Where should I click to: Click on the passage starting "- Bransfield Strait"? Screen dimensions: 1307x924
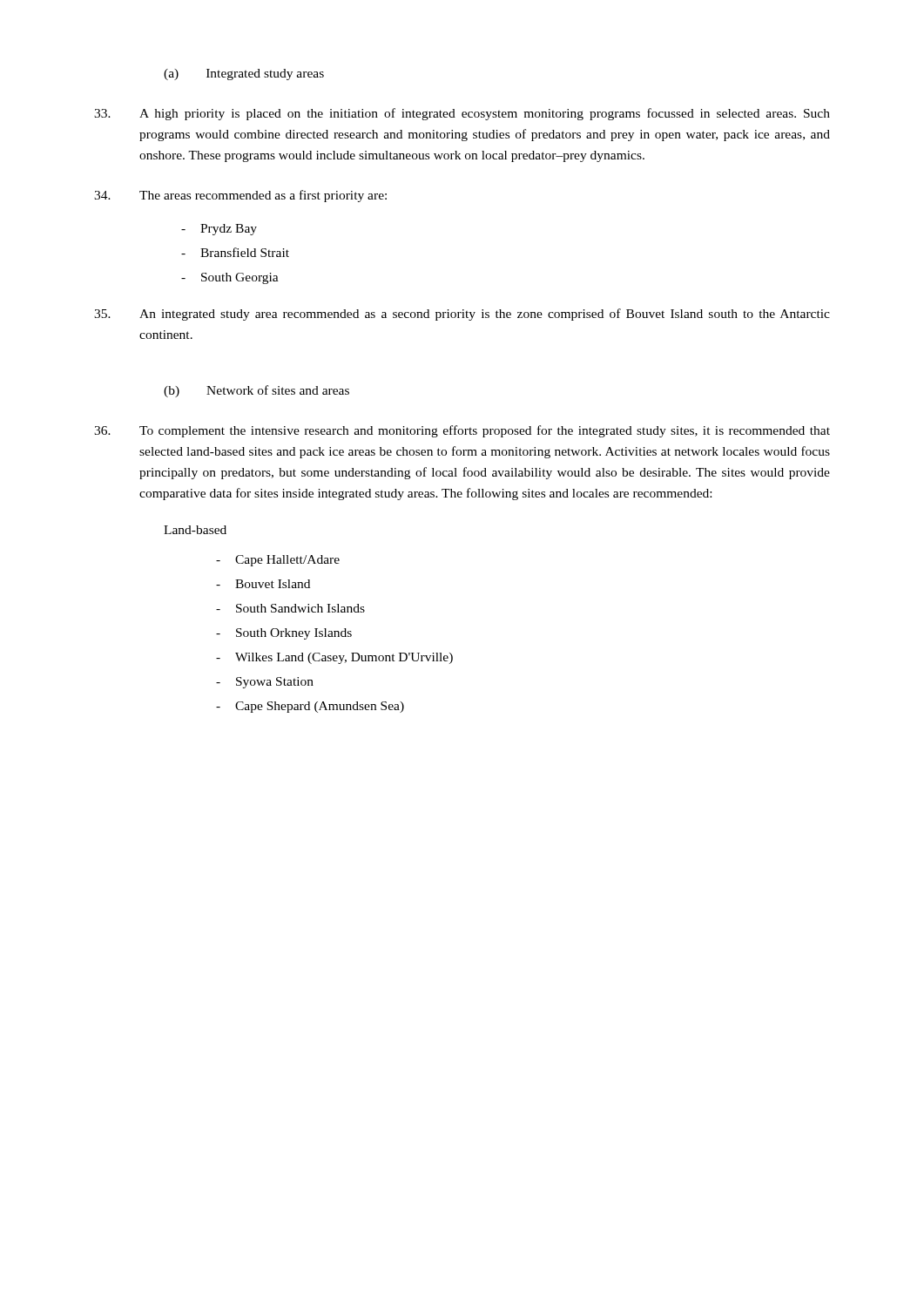(x=235, y=252)
